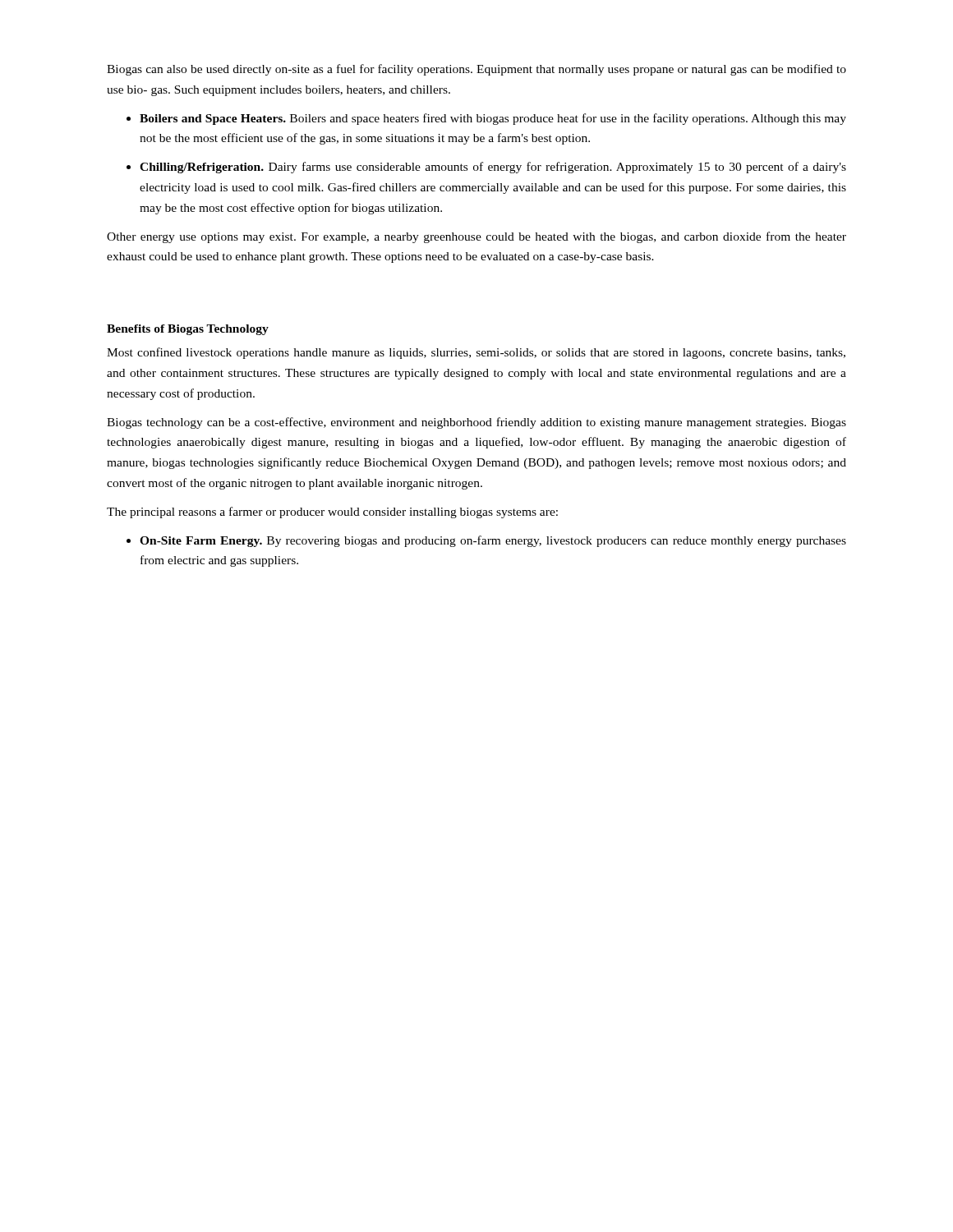Navigate to the text starting "The principal reasons a farmer or producer would"
Image resolution: width=953 pixels, height=1232 pixels.
(x=333, y=511)
